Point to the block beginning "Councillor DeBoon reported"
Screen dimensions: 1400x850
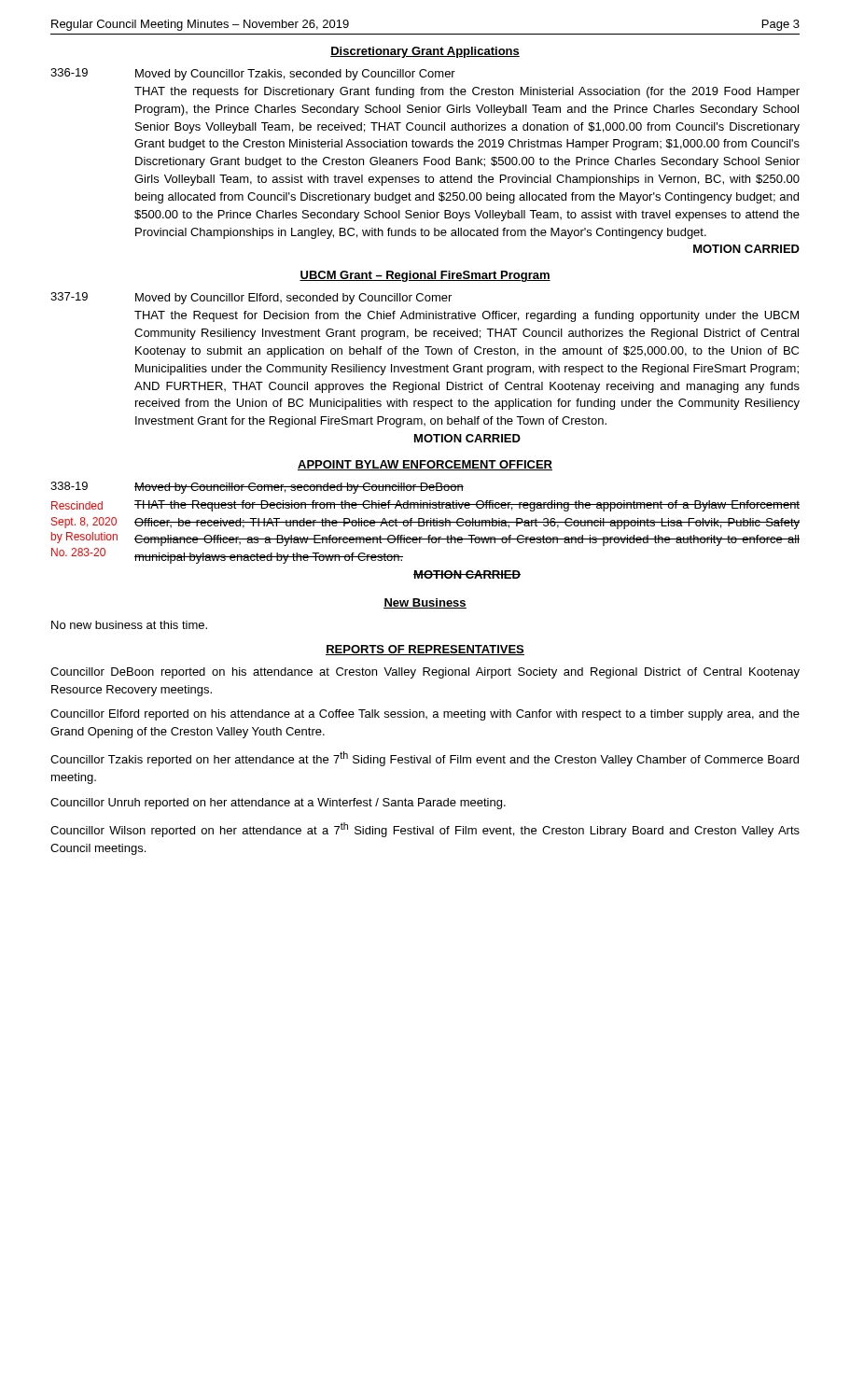425,680
